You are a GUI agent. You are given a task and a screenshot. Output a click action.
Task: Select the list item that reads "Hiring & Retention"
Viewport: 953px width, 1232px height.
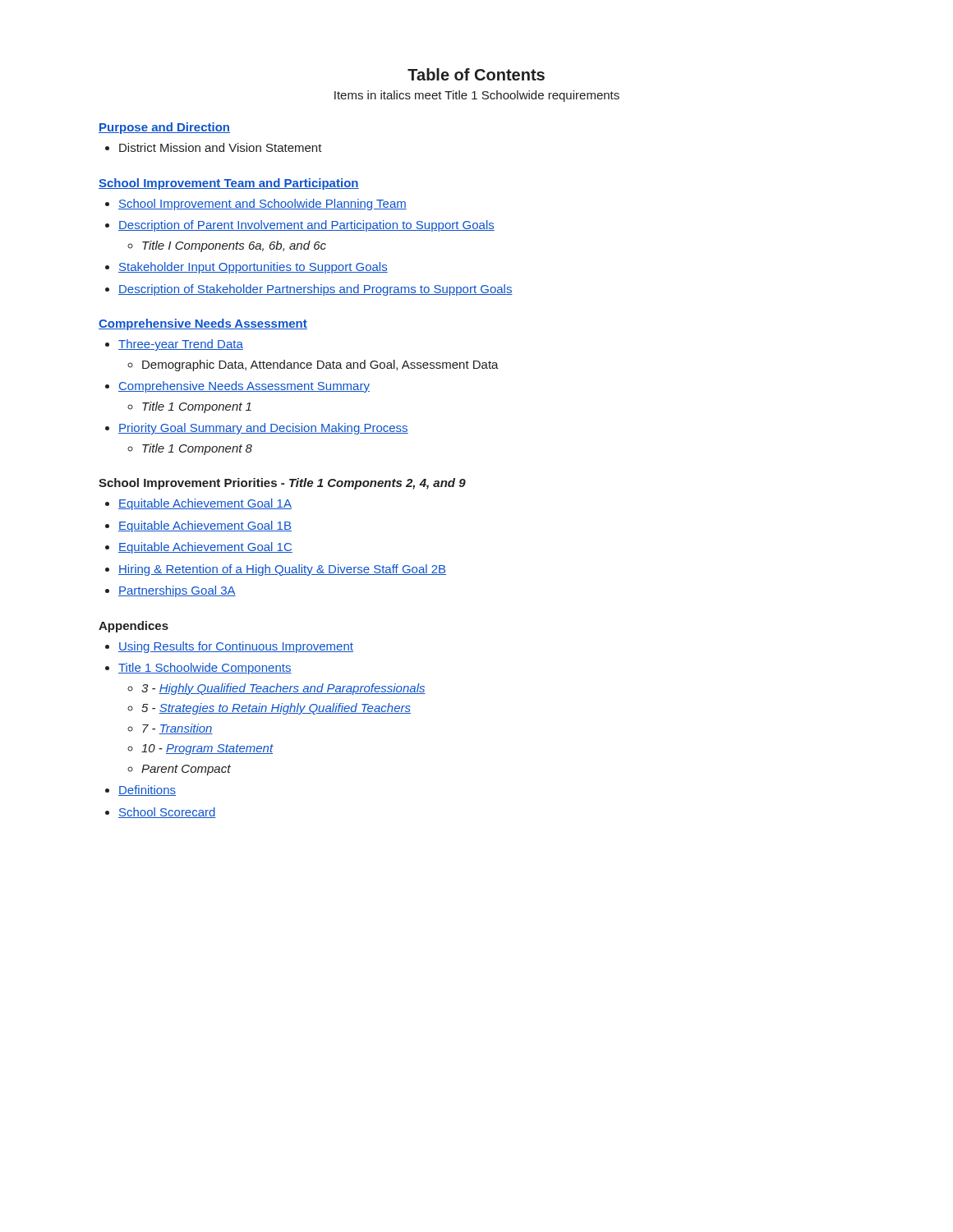[282, 568]
